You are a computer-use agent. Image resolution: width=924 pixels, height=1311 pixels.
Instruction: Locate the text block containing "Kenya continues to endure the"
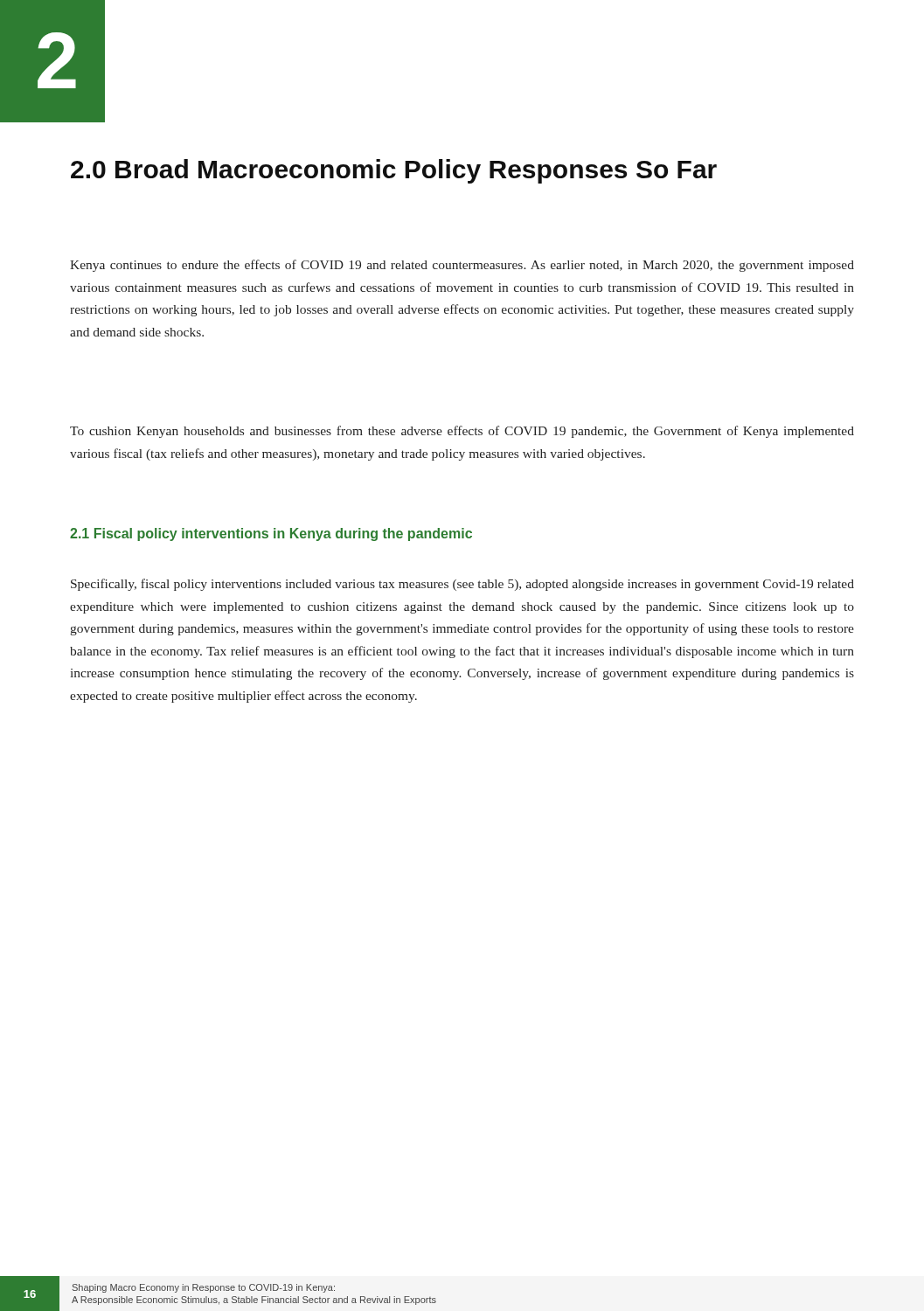(x=462, y=298)
